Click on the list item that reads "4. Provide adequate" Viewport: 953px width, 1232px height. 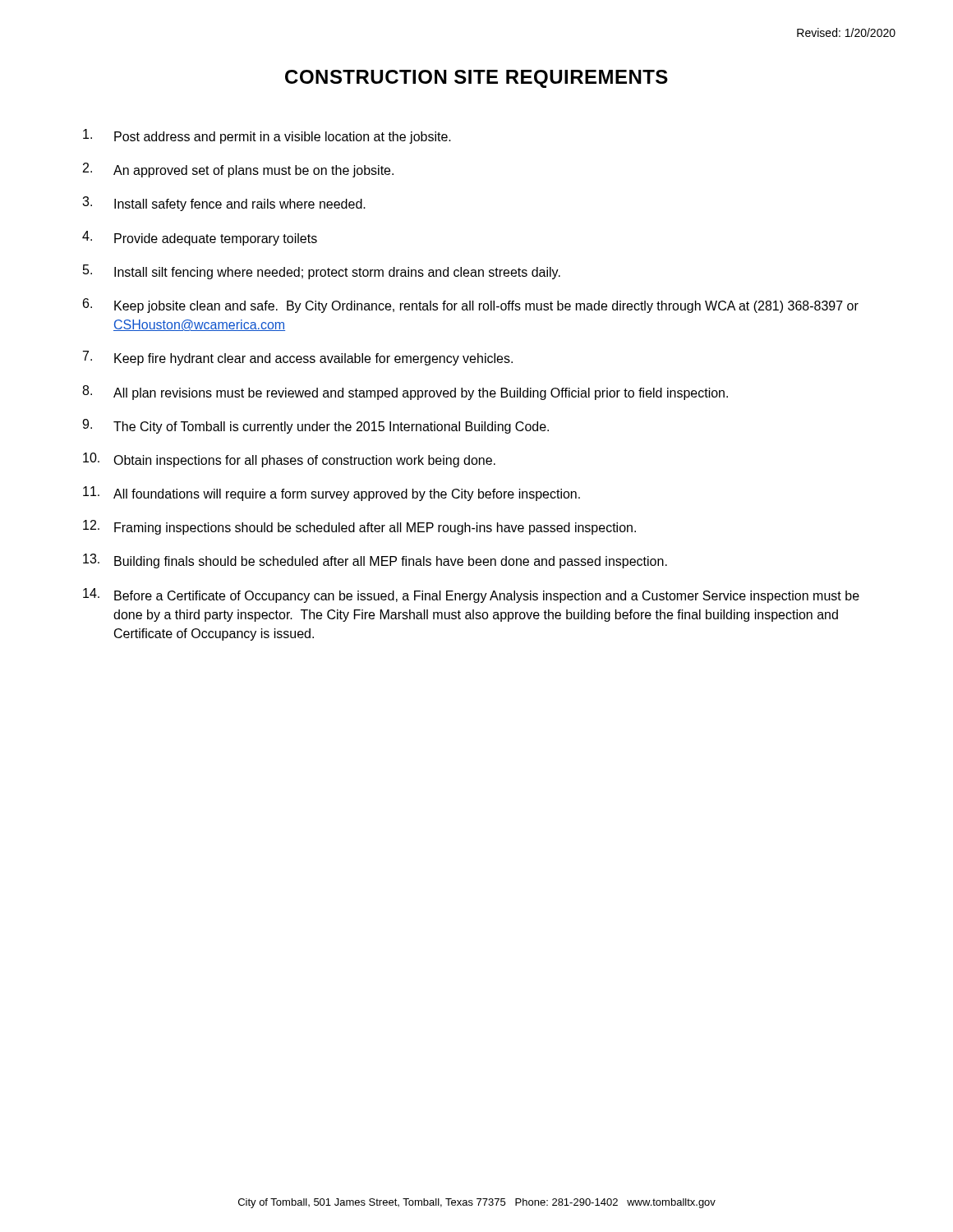[x=200, y=238]
